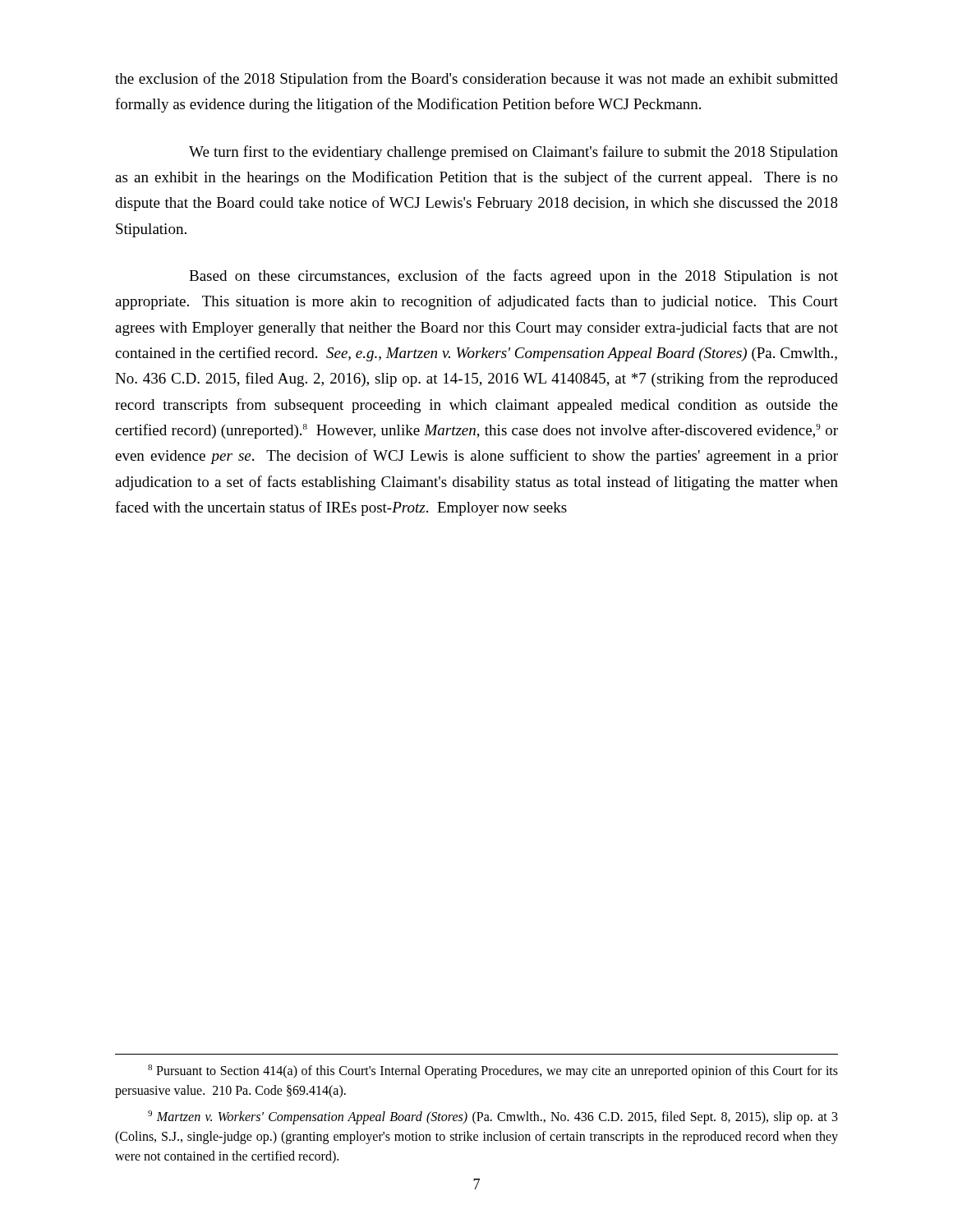The width and height of the screenshot is (953, 1232).
Task: Select the passage starting "the exclusion of the 2018 Stipulation from"
Action: pos(476,91)
